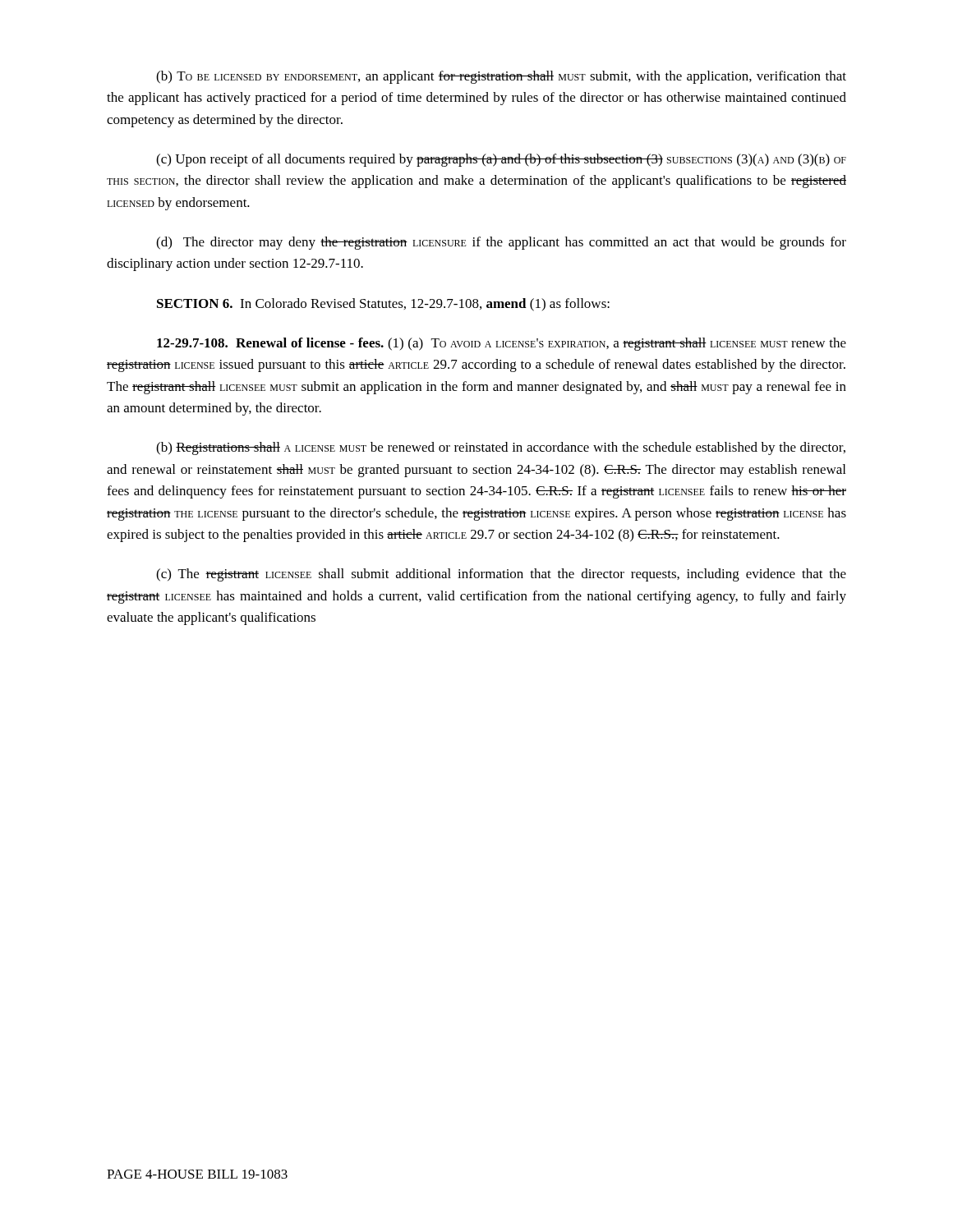This screenshot has height=1232, width=953.
Task: Point to the text block starting "(b) Registrations shall a license must be renewed"
Action: [x=476, y=491]
